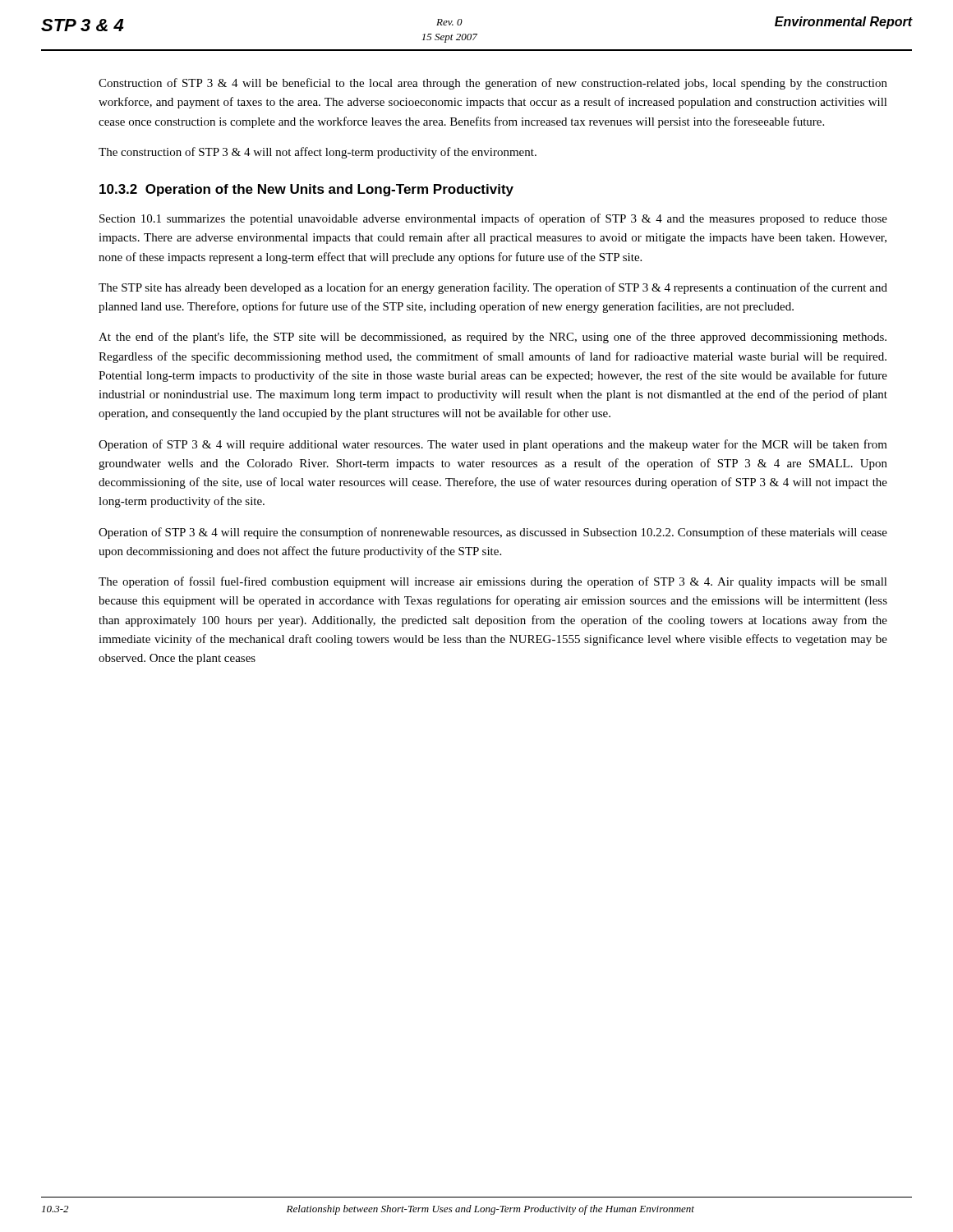Viewport: 953px width, 1232px height.
Task: Select the text block containing "The construction of STP 3 &"
Action: click(x=318, y=152)
